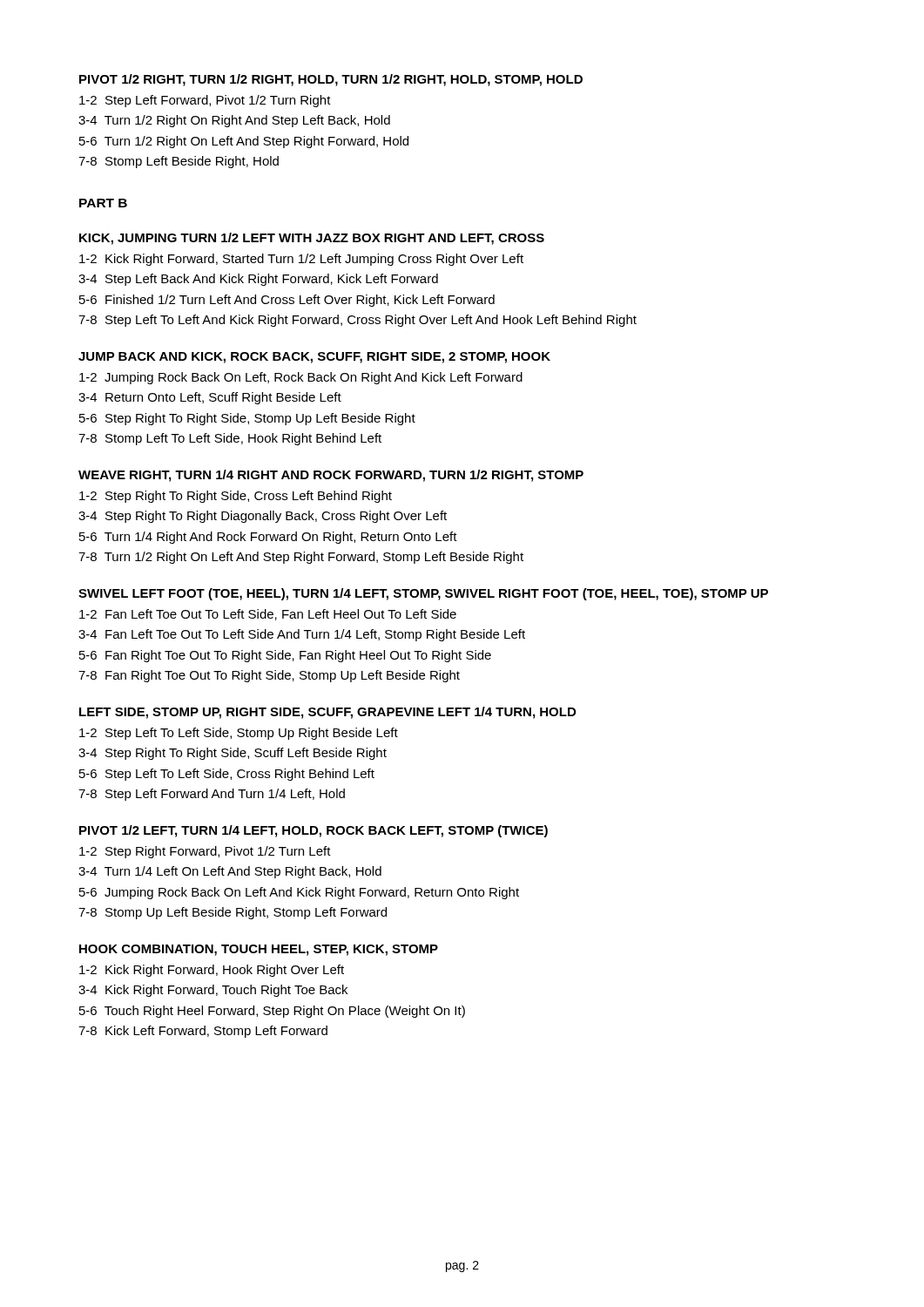Screen dimensions: 1307x924
Task: Click on the list item containing "7-8 Kick Left"
Action: point(203,1030)
